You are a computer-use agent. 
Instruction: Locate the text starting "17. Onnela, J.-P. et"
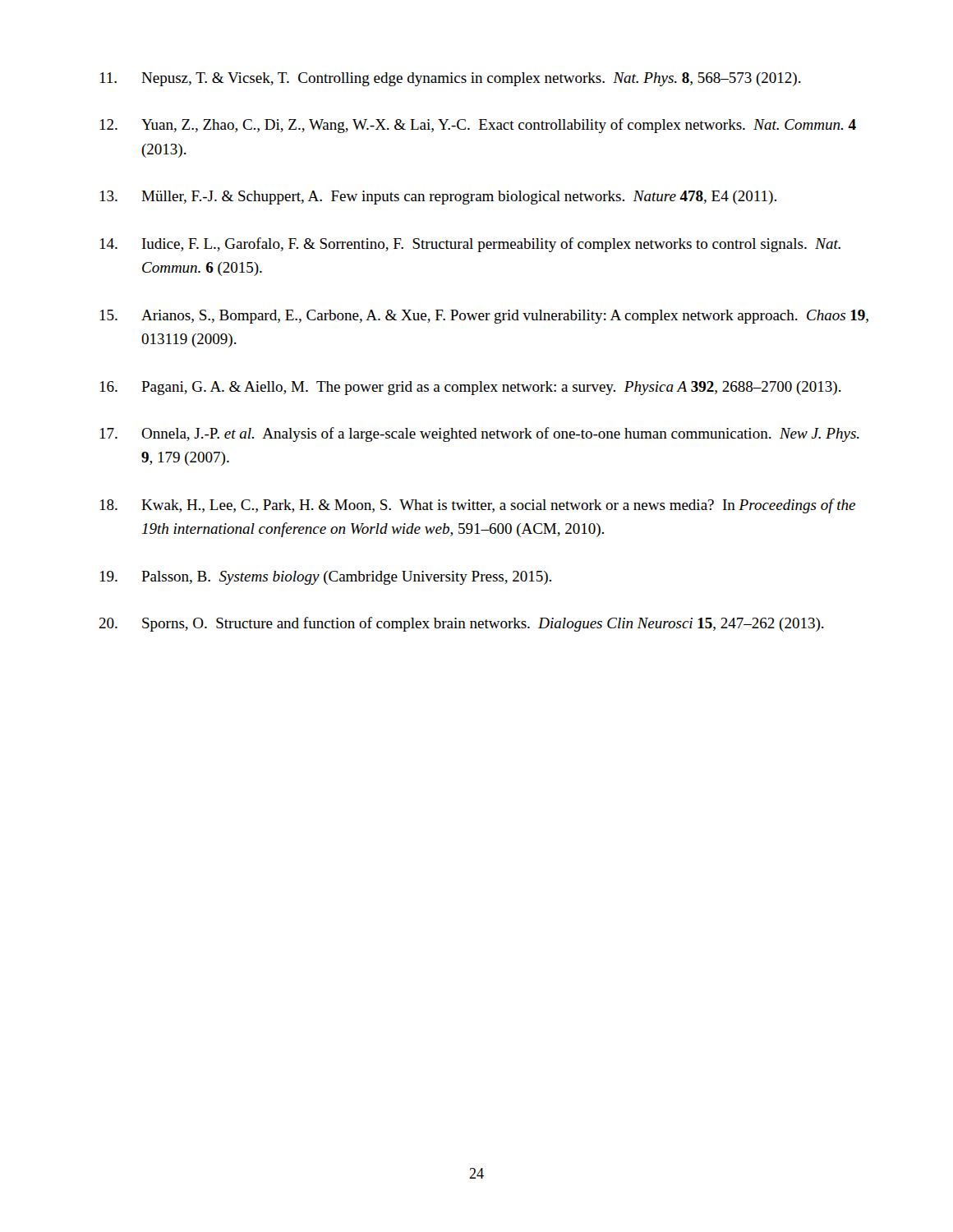pos(485,445)
